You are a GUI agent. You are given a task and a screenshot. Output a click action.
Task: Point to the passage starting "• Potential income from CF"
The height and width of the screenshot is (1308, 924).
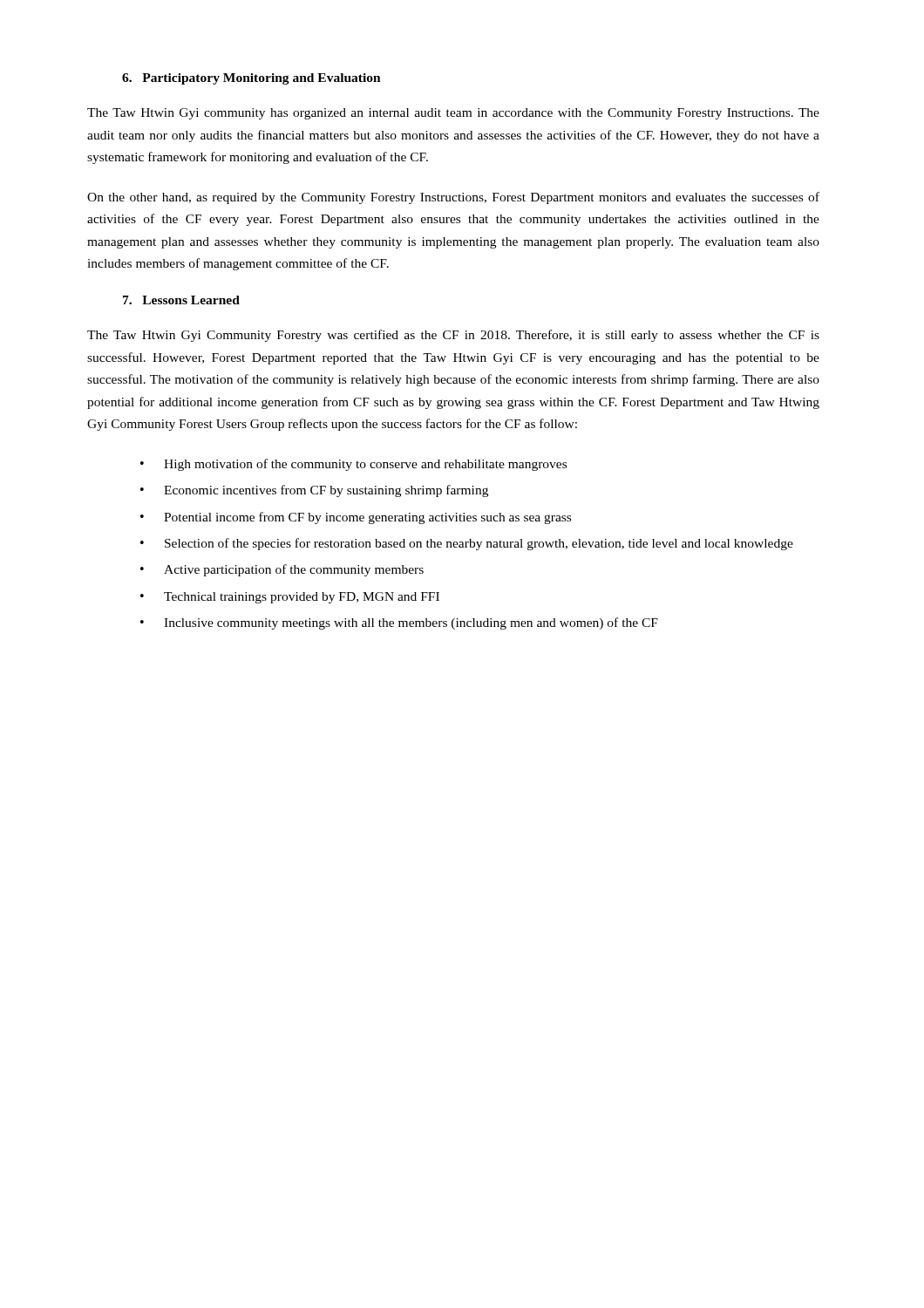(x=479, y=517)
